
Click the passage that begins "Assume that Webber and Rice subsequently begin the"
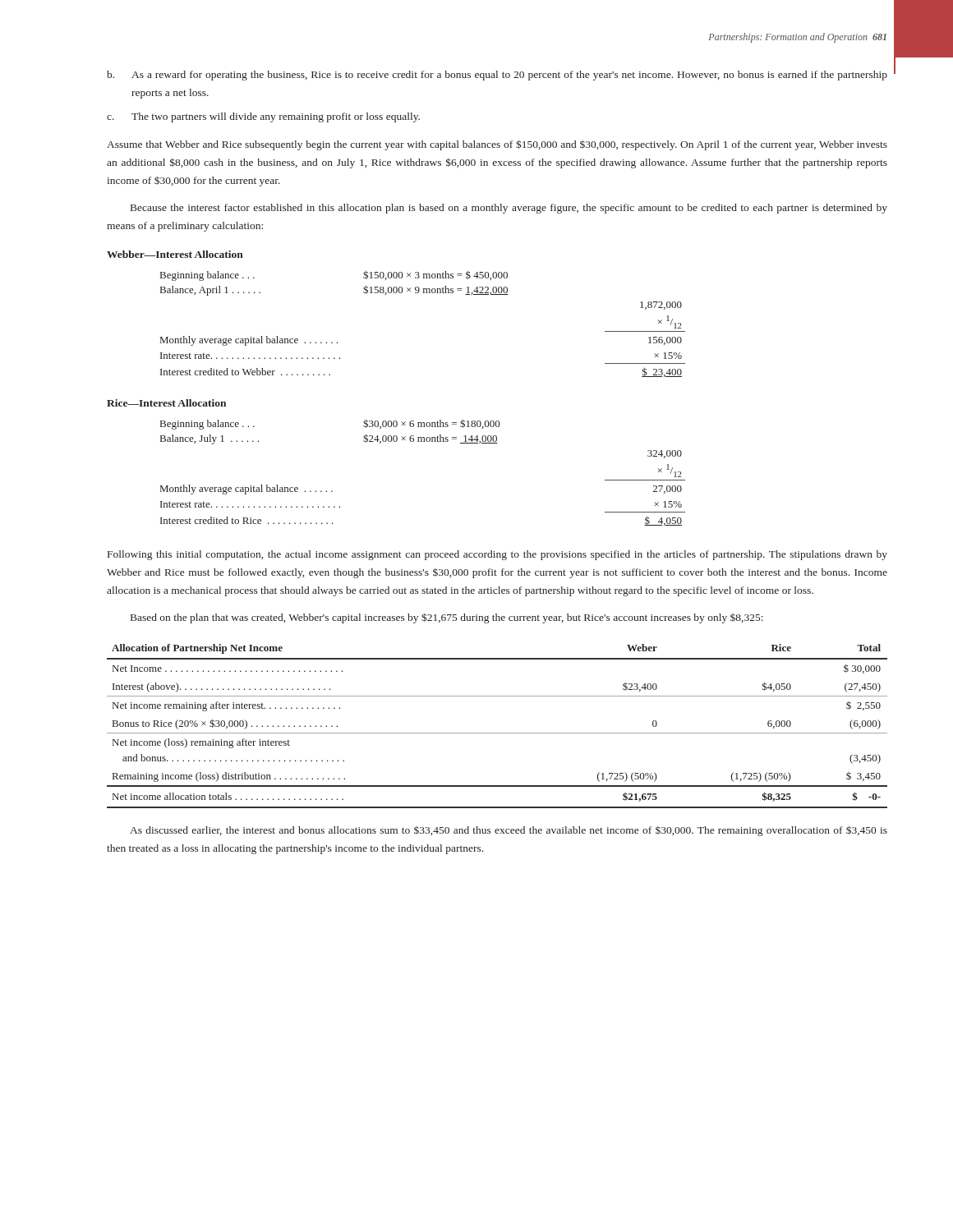[x=497, y=162]
